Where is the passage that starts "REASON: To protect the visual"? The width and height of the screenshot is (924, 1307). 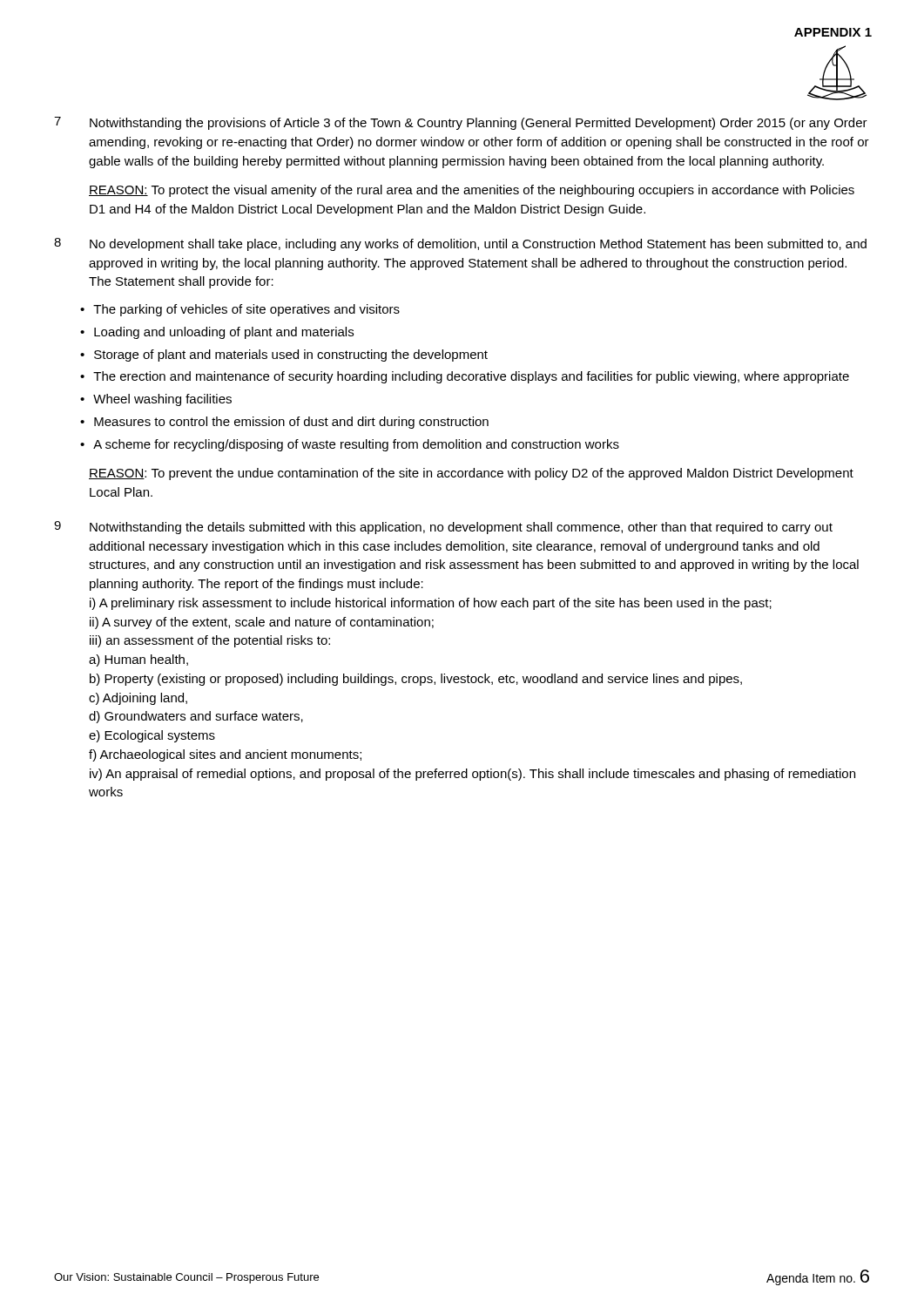(x=472, y=199)
